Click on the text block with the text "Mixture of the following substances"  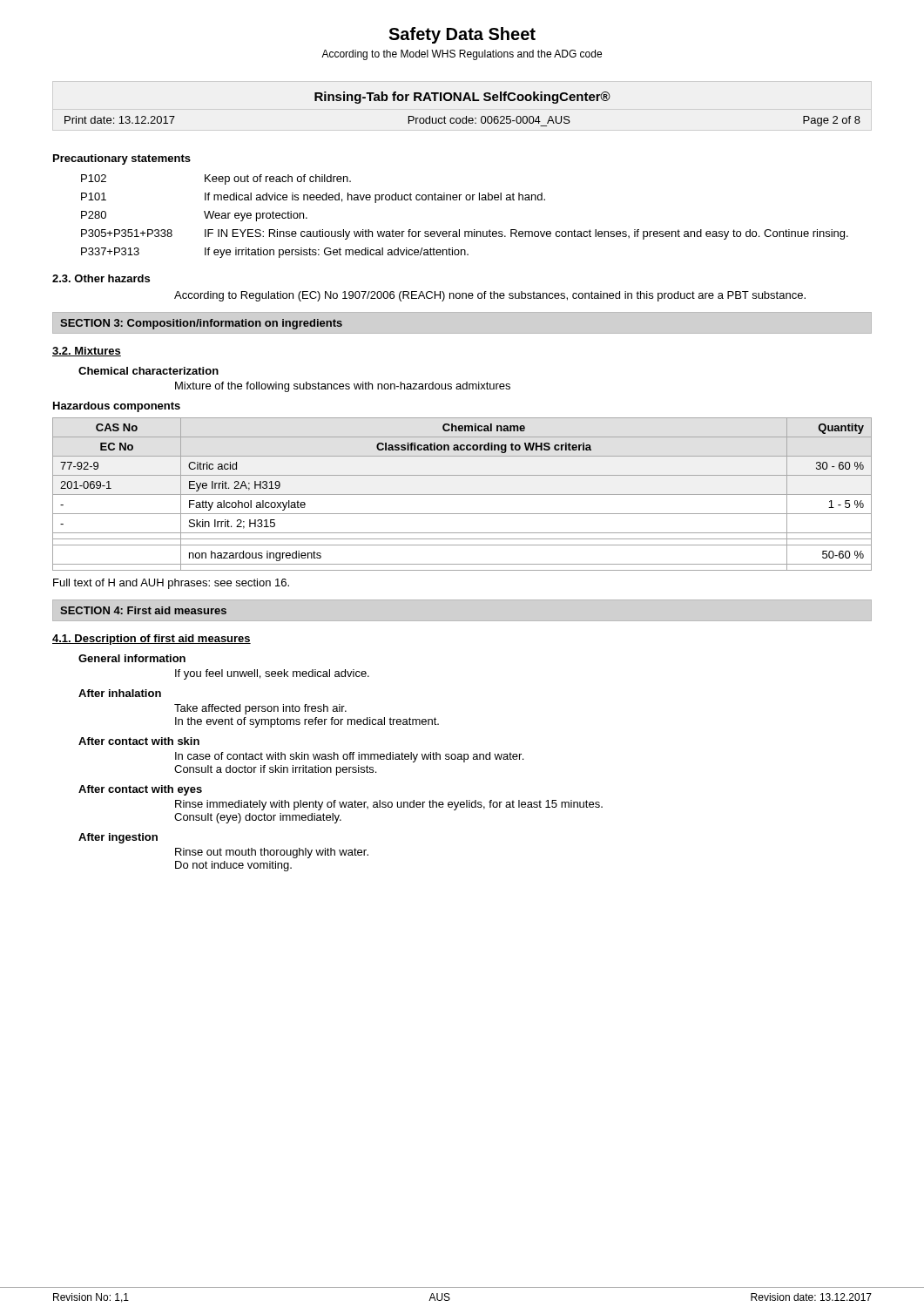click(343, 386)
